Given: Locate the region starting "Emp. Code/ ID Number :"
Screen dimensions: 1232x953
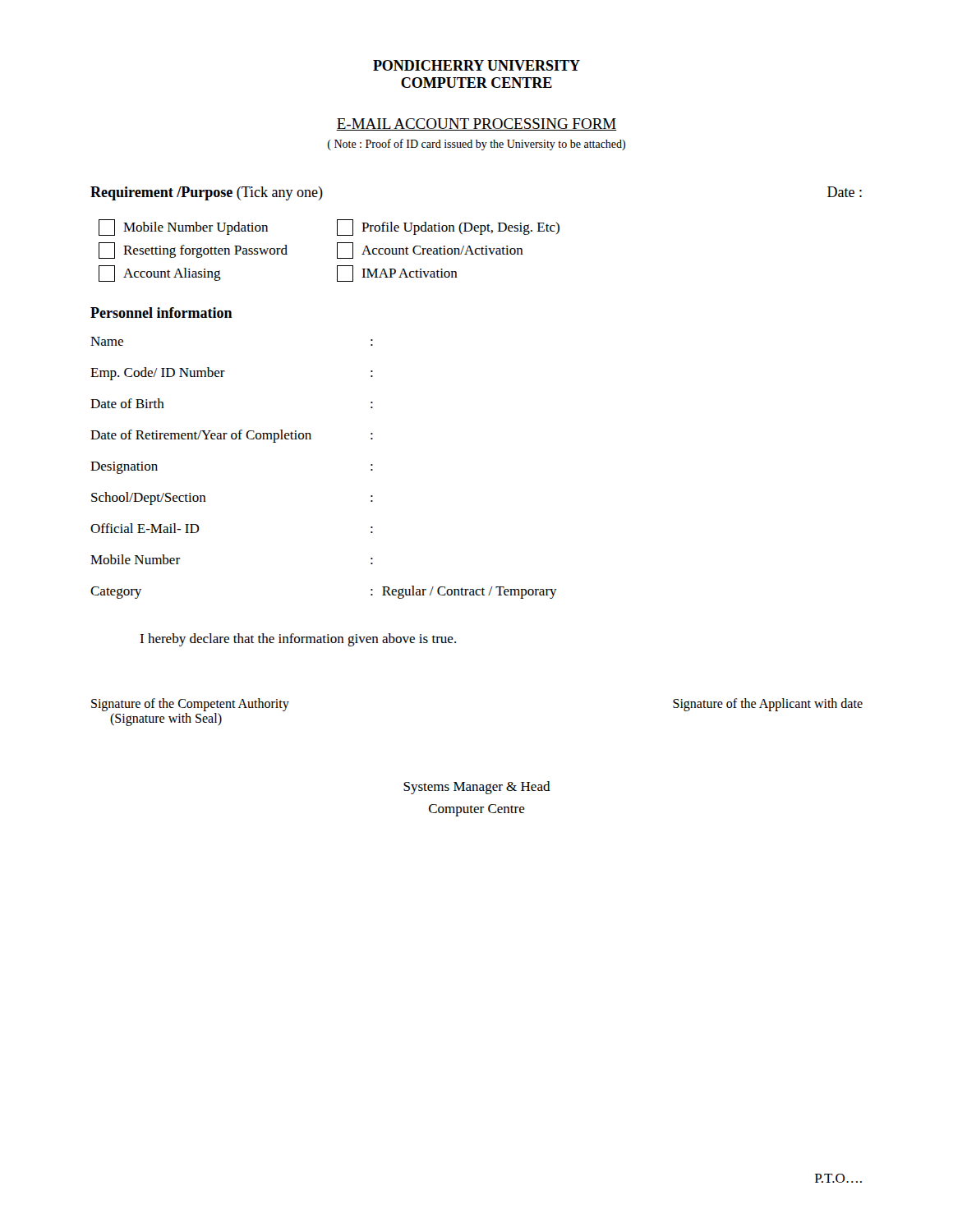Looking at the screenshot, I should [x=232, y=373].
